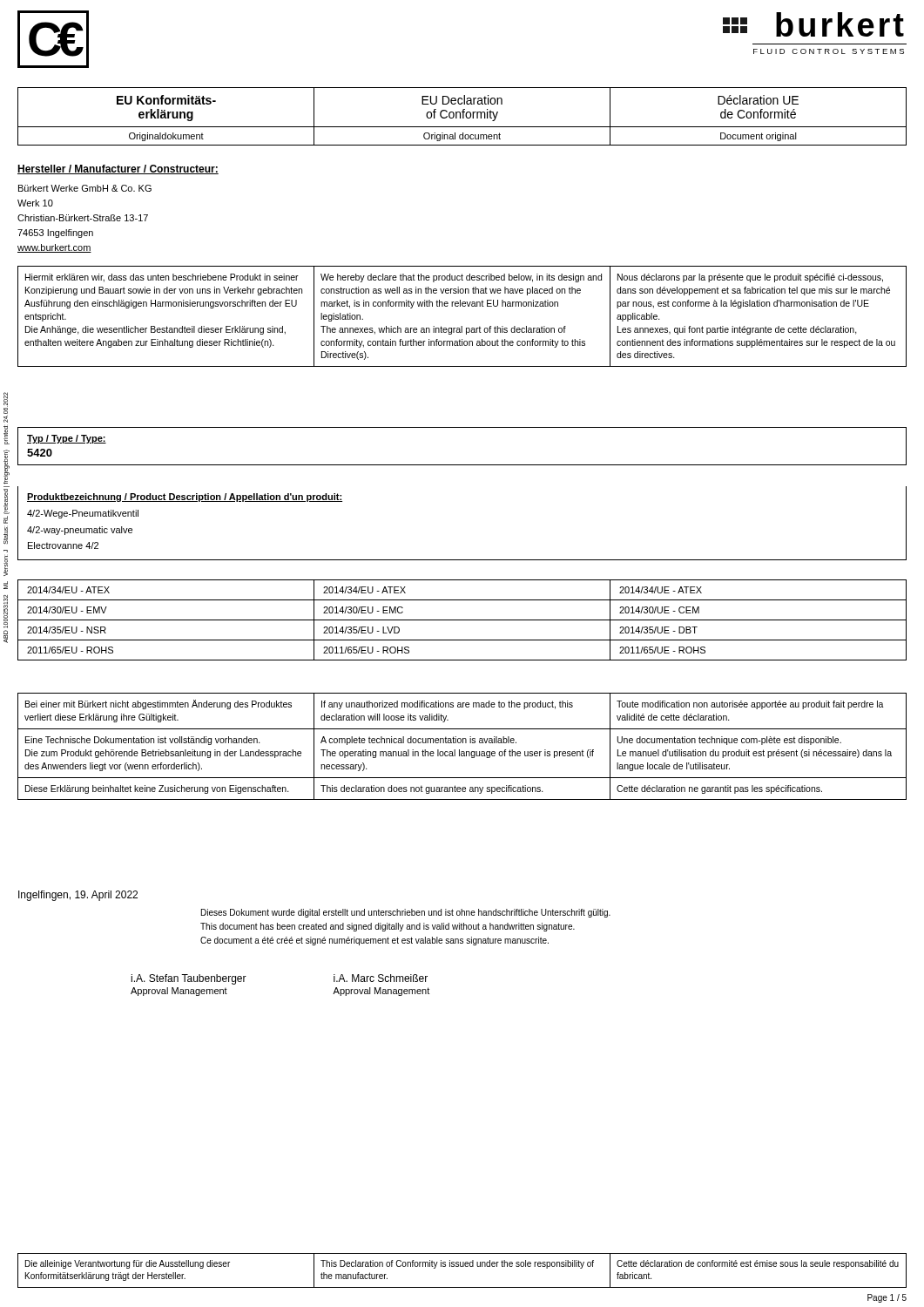Viewport: 924px width, 1307px height.
Task: Locate the table with the text "EU Declaration of Conformity"
Action: pyautogui.click(x=462, y=116)
